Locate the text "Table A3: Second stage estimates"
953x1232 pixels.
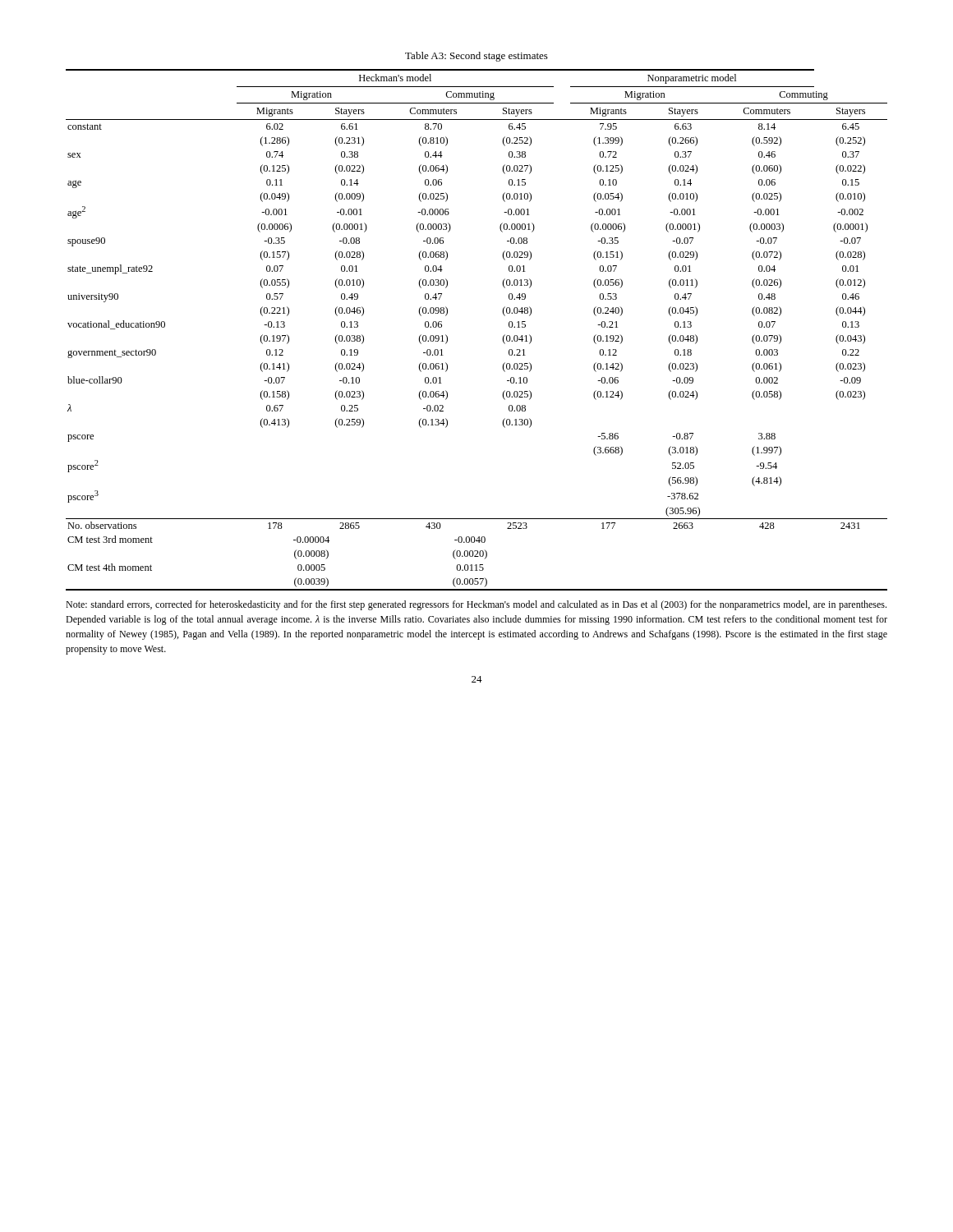[x=476, y=55]
